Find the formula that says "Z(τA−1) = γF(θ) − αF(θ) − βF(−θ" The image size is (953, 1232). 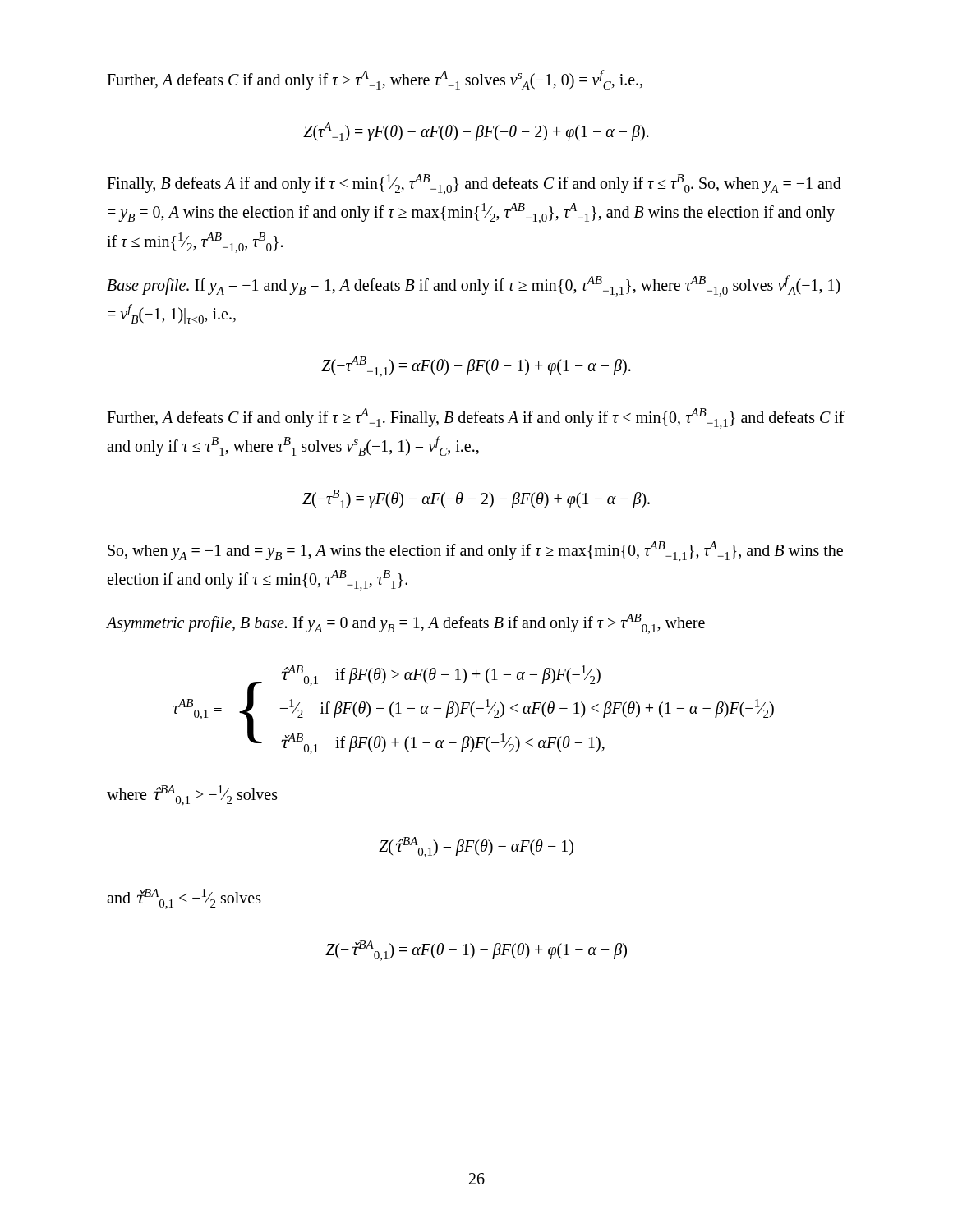coord(476,132)
